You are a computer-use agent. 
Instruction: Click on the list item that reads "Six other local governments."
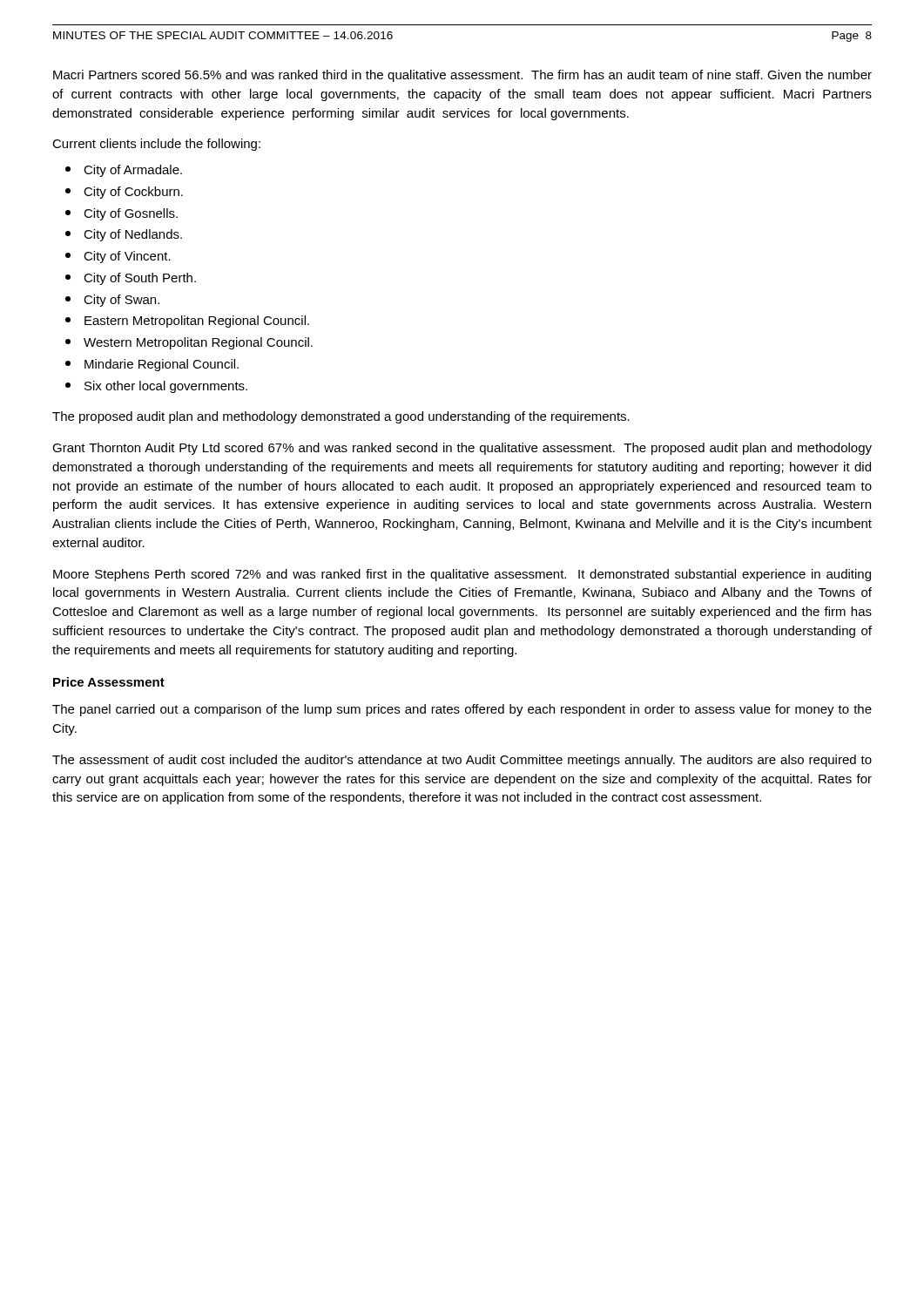tap(150, 385)
